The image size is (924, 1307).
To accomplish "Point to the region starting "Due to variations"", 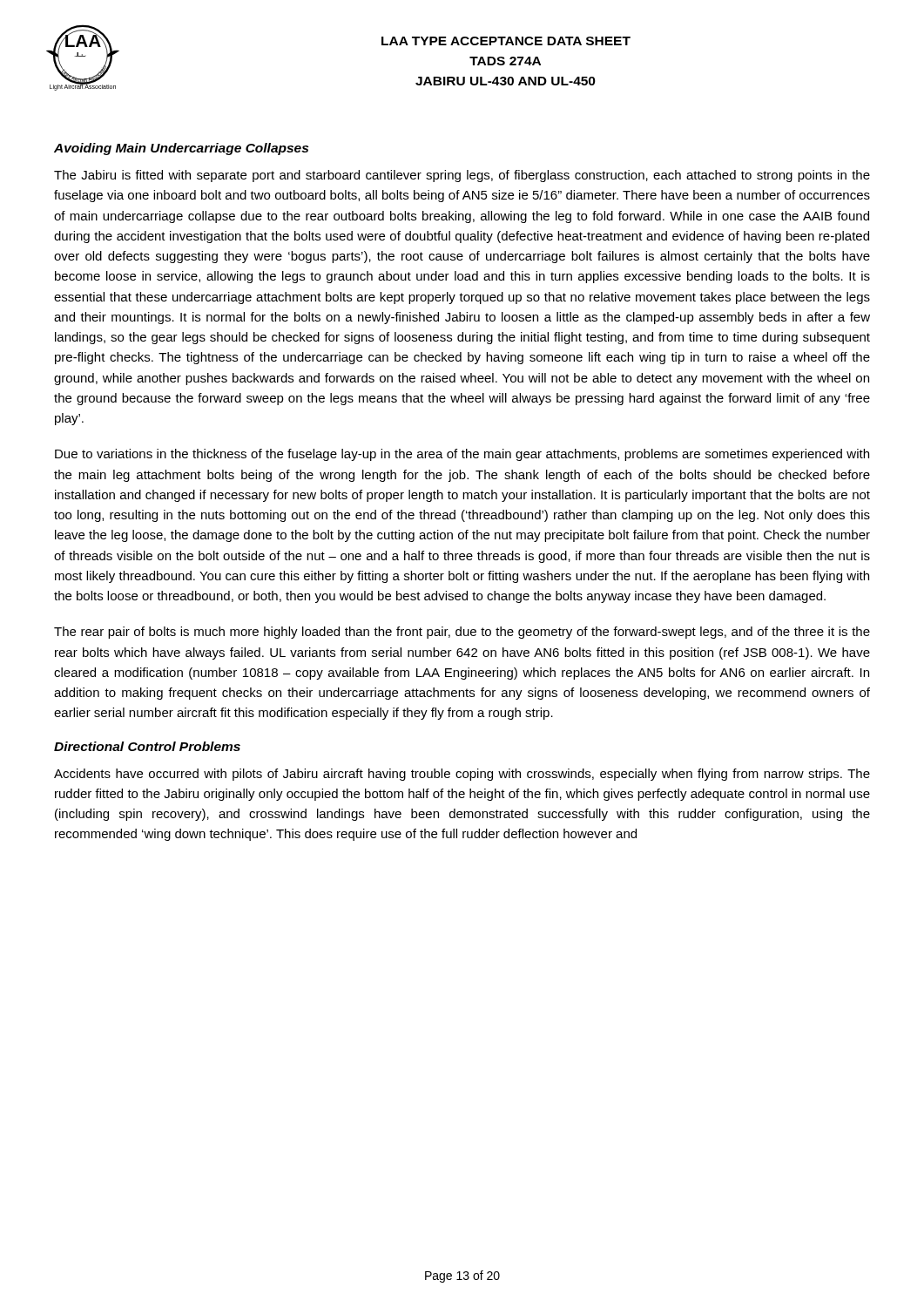I will point(462,525).
